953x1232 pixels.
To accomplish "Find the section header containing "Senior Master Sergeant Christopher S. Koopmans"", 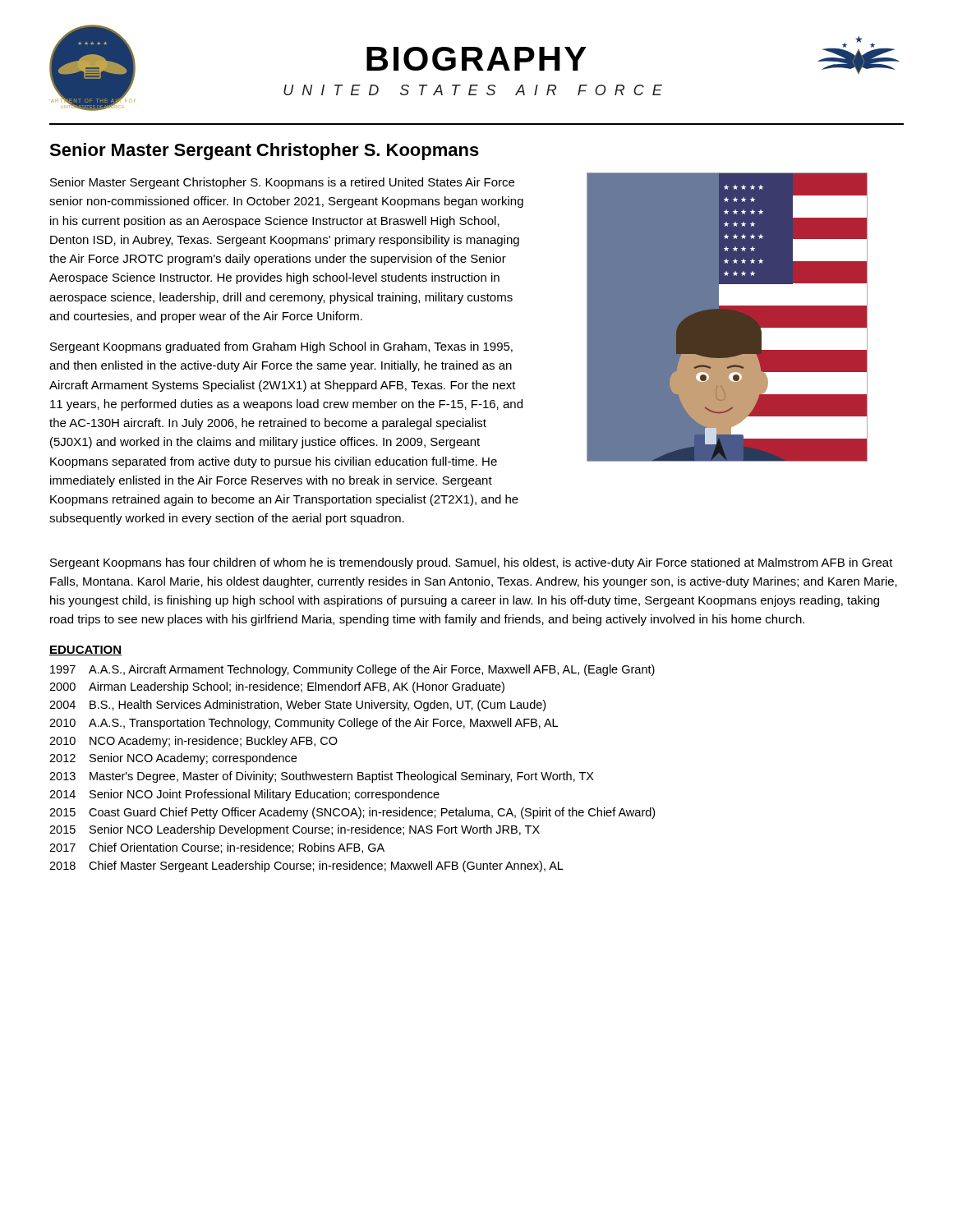I will pyautogui.click(x=264, y=150).
